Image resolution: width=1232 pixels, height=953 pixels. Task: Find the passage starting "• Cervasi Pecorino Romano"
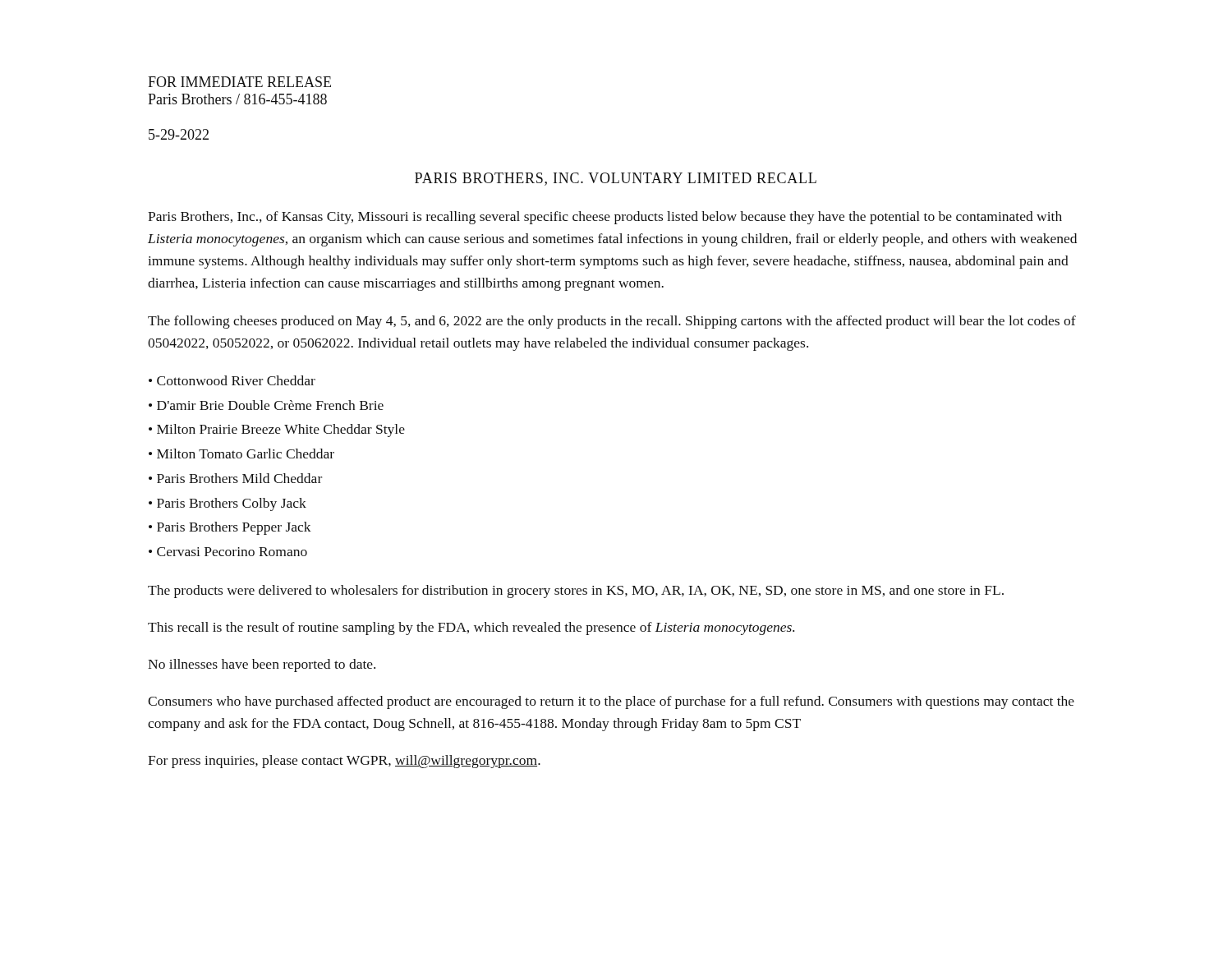point(228,551)
